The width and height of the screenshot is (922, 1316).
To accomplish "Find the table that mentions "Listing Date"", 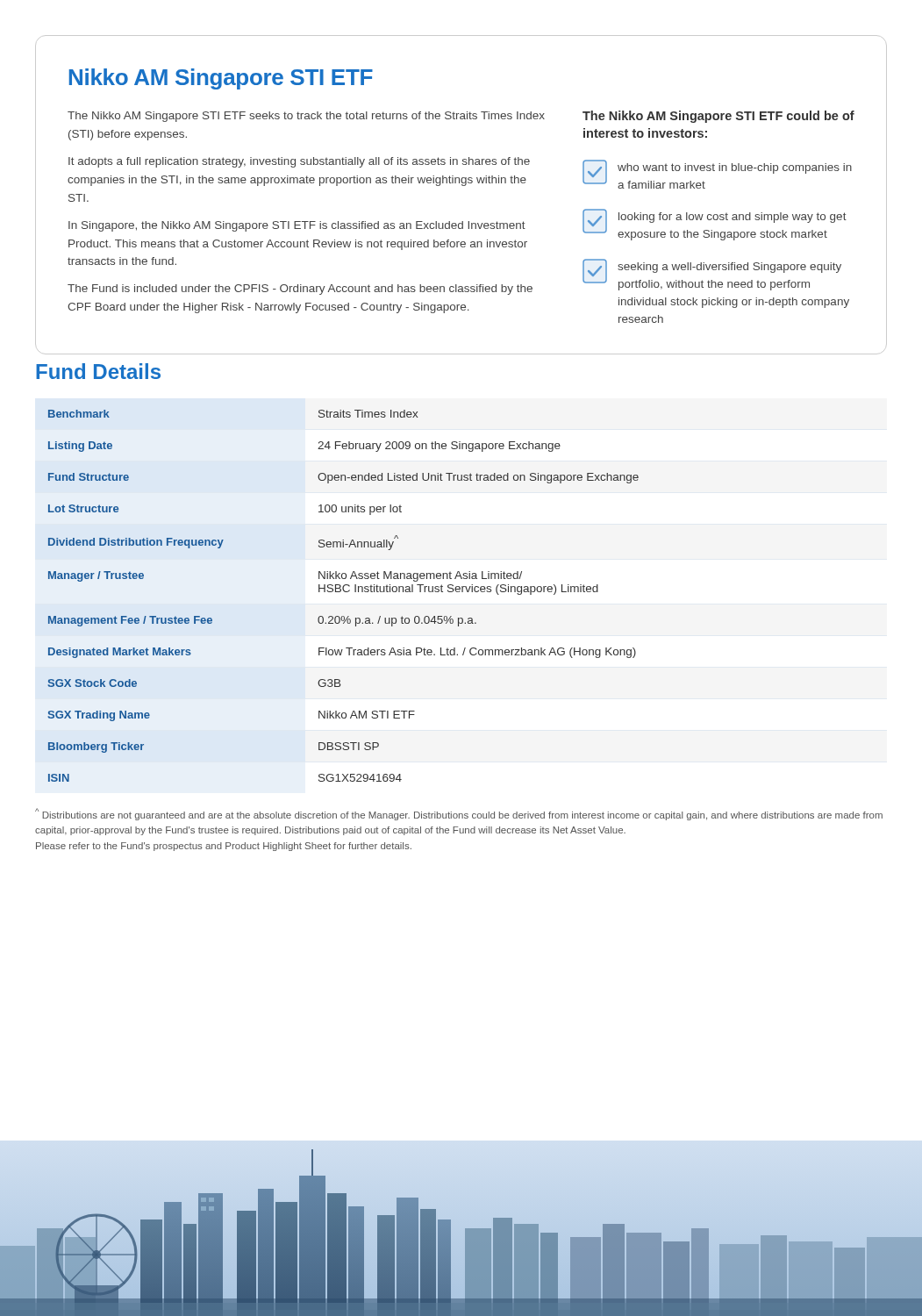I will [461, 595].
